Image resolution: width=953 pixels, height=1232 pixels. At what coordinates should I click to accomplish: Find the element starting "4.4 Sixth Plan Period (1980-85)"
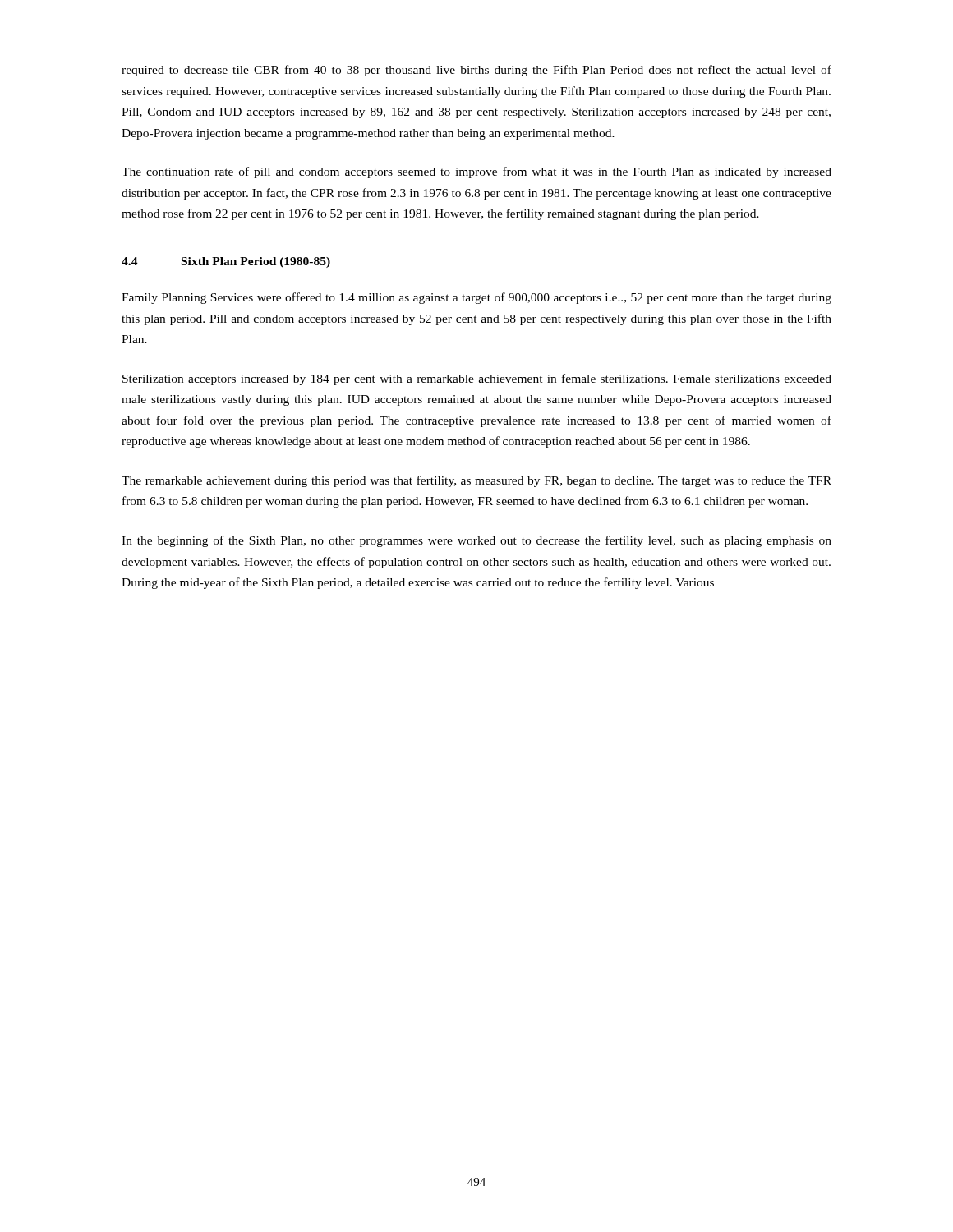coord(226,261)
